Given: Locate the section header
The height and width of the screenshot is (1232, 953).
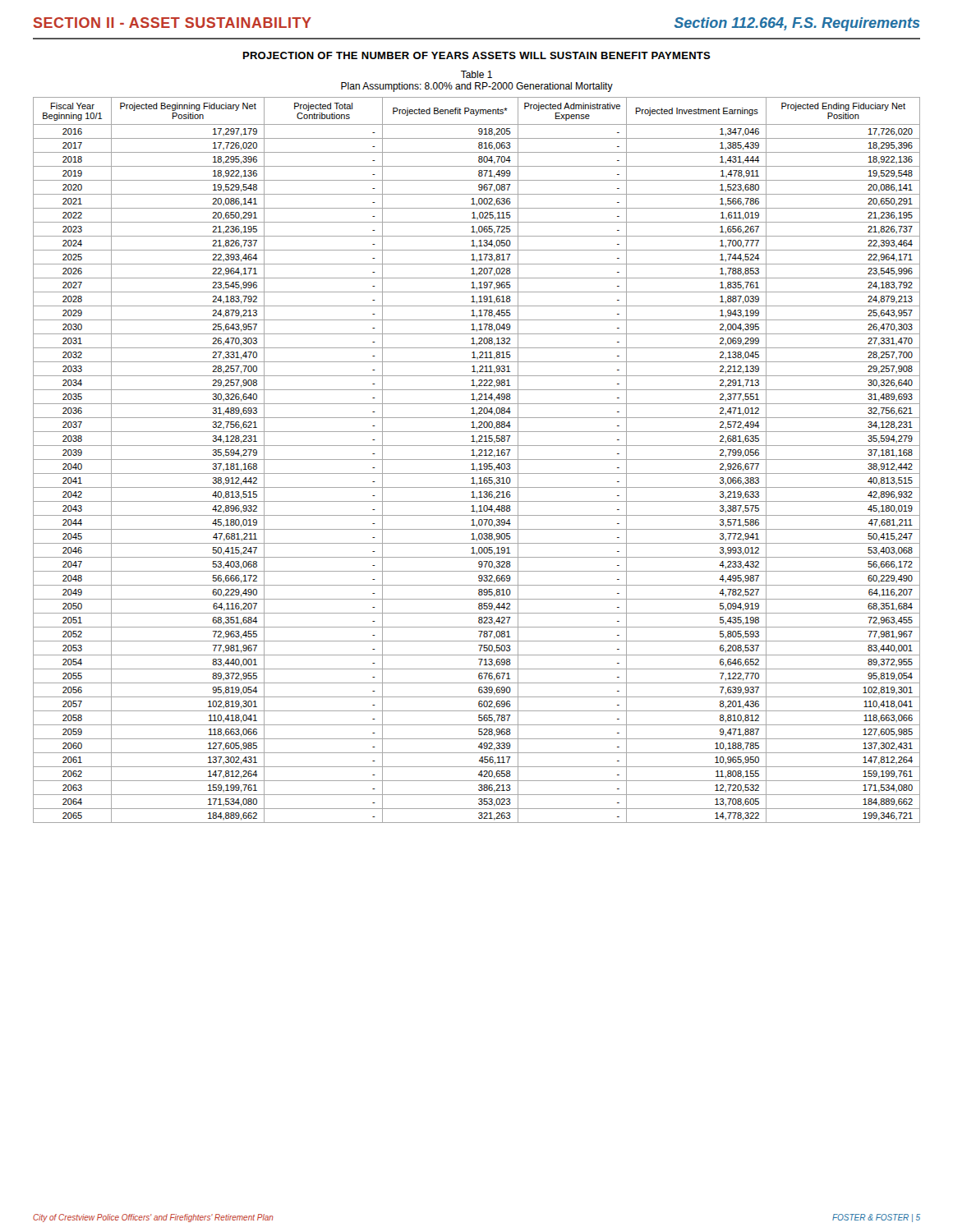Looking at the screenshot, I should click(476, 55).
